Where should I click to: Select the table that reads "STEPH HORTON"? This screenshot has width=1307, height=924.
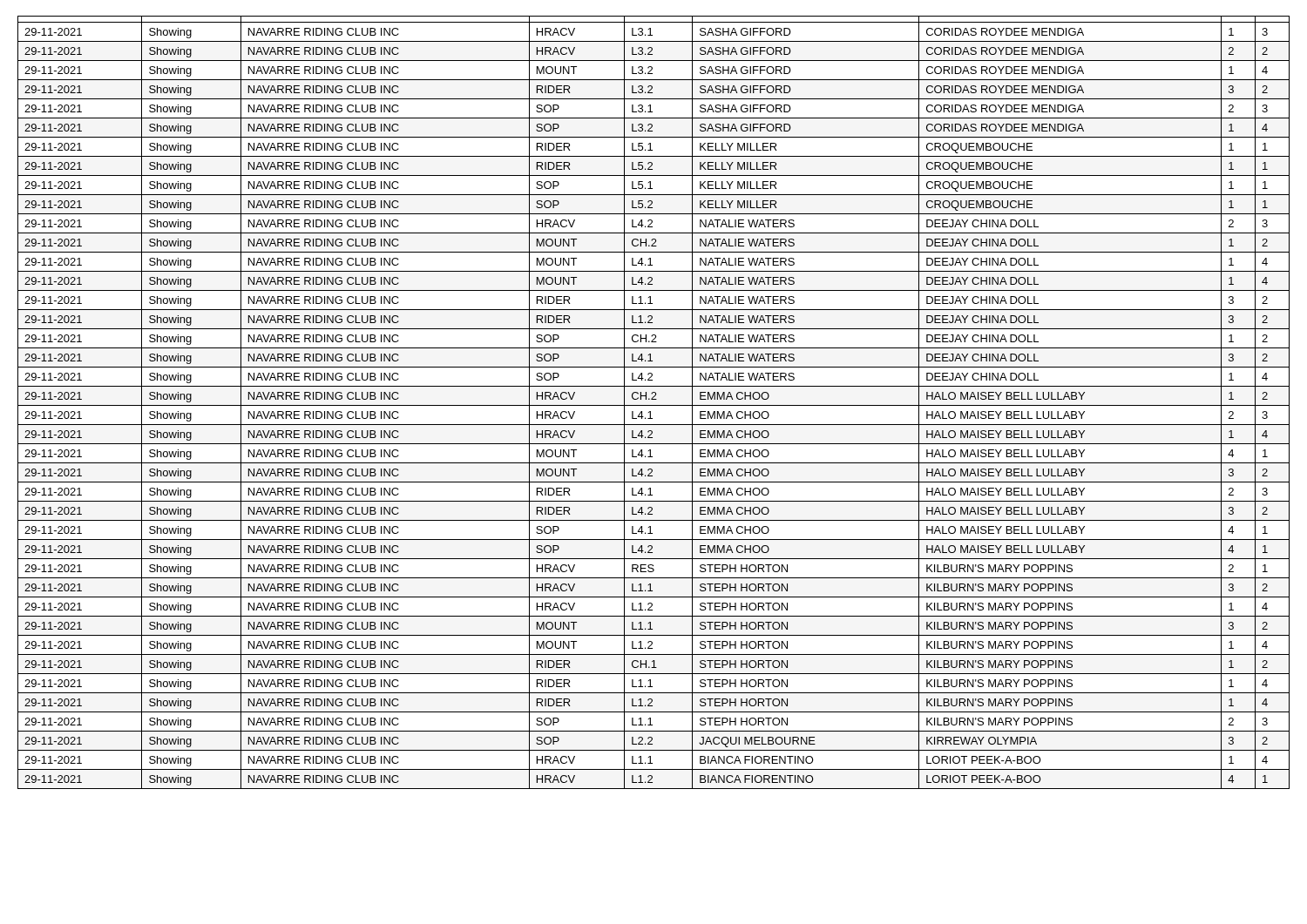tap(654, 402)
